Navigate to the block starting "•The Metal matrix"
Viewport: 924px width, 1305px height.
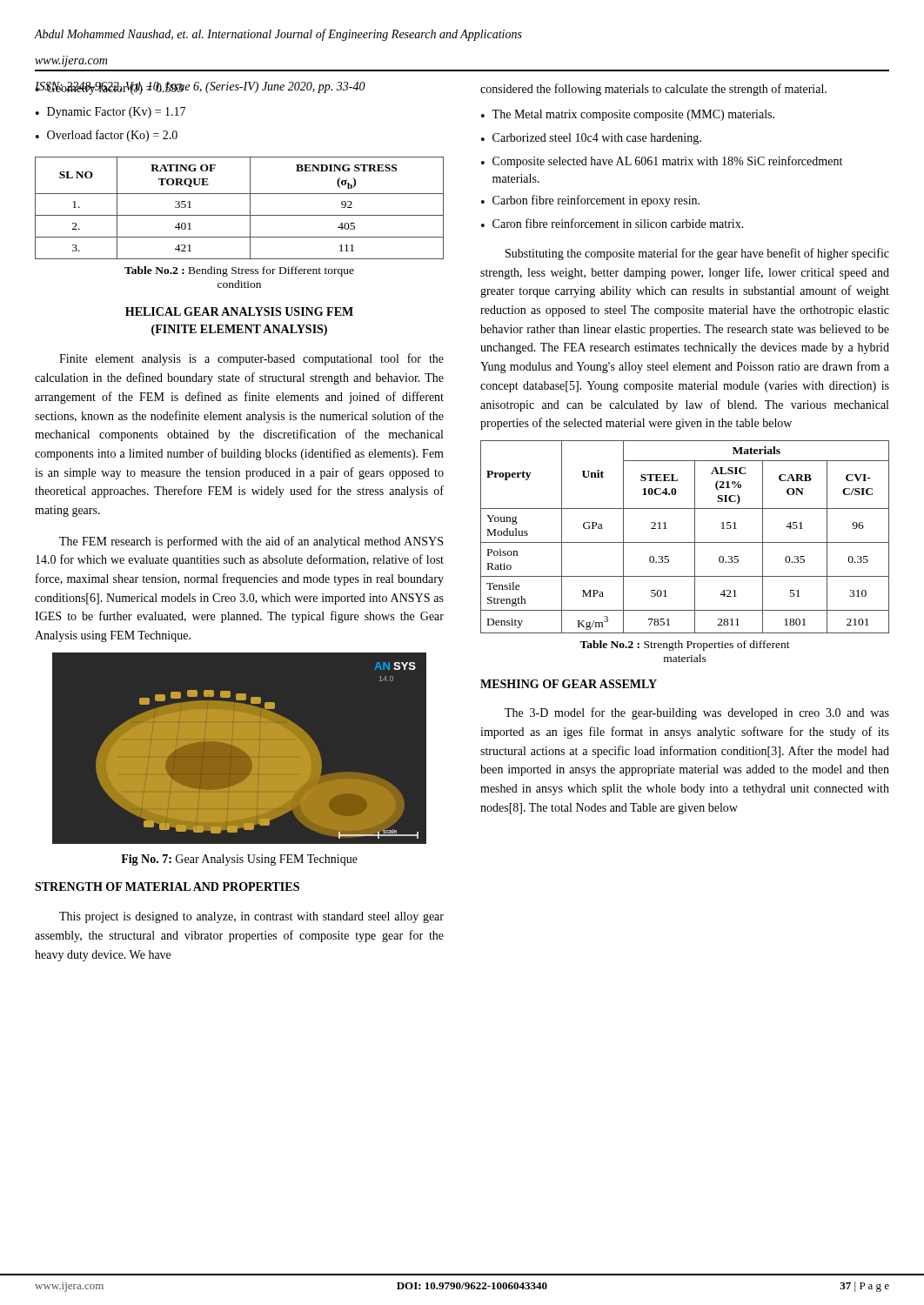click(628, 116)
